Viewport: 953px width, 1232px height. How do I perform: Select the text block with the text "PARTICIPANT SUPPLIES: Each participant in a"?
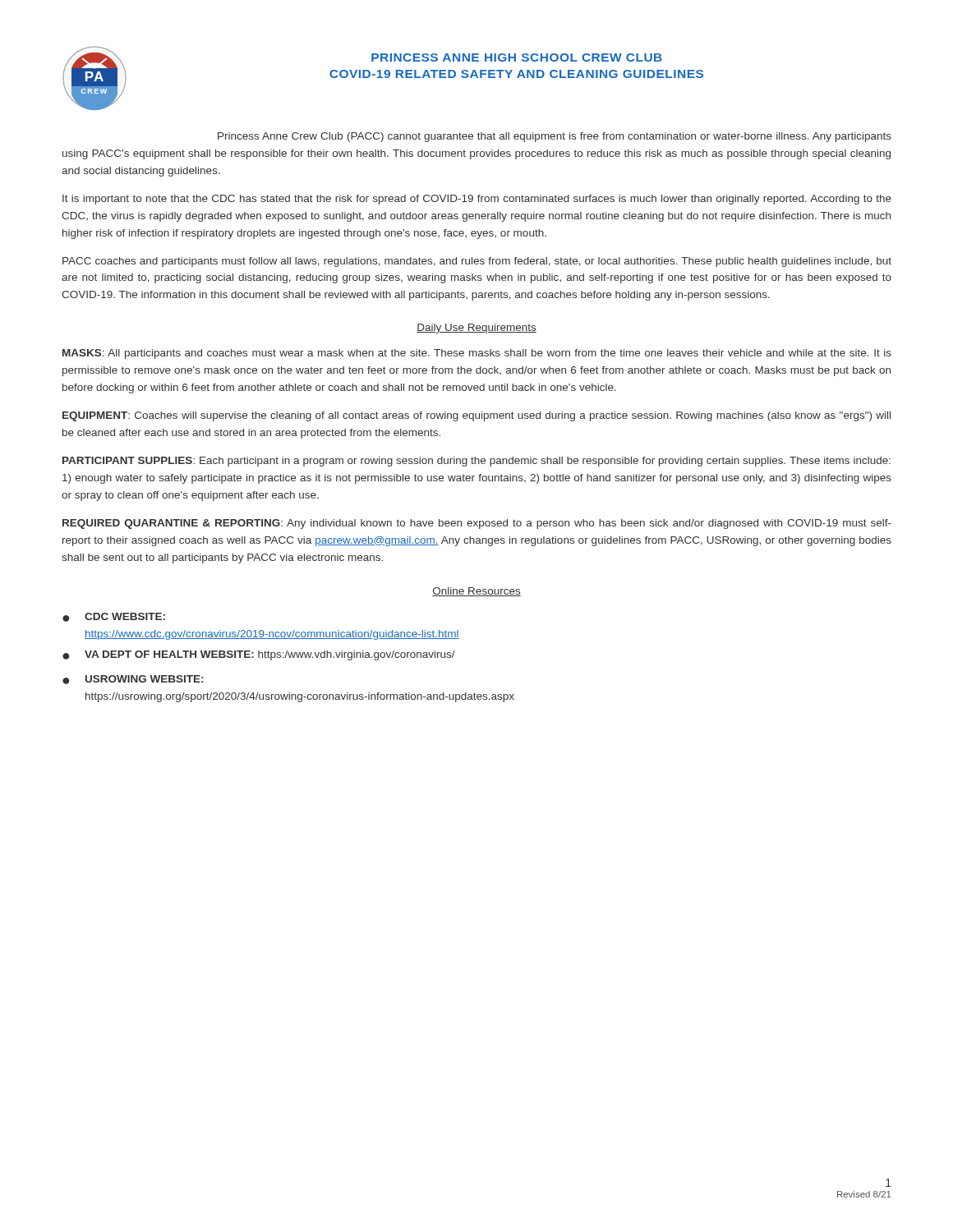click(476, 477)
